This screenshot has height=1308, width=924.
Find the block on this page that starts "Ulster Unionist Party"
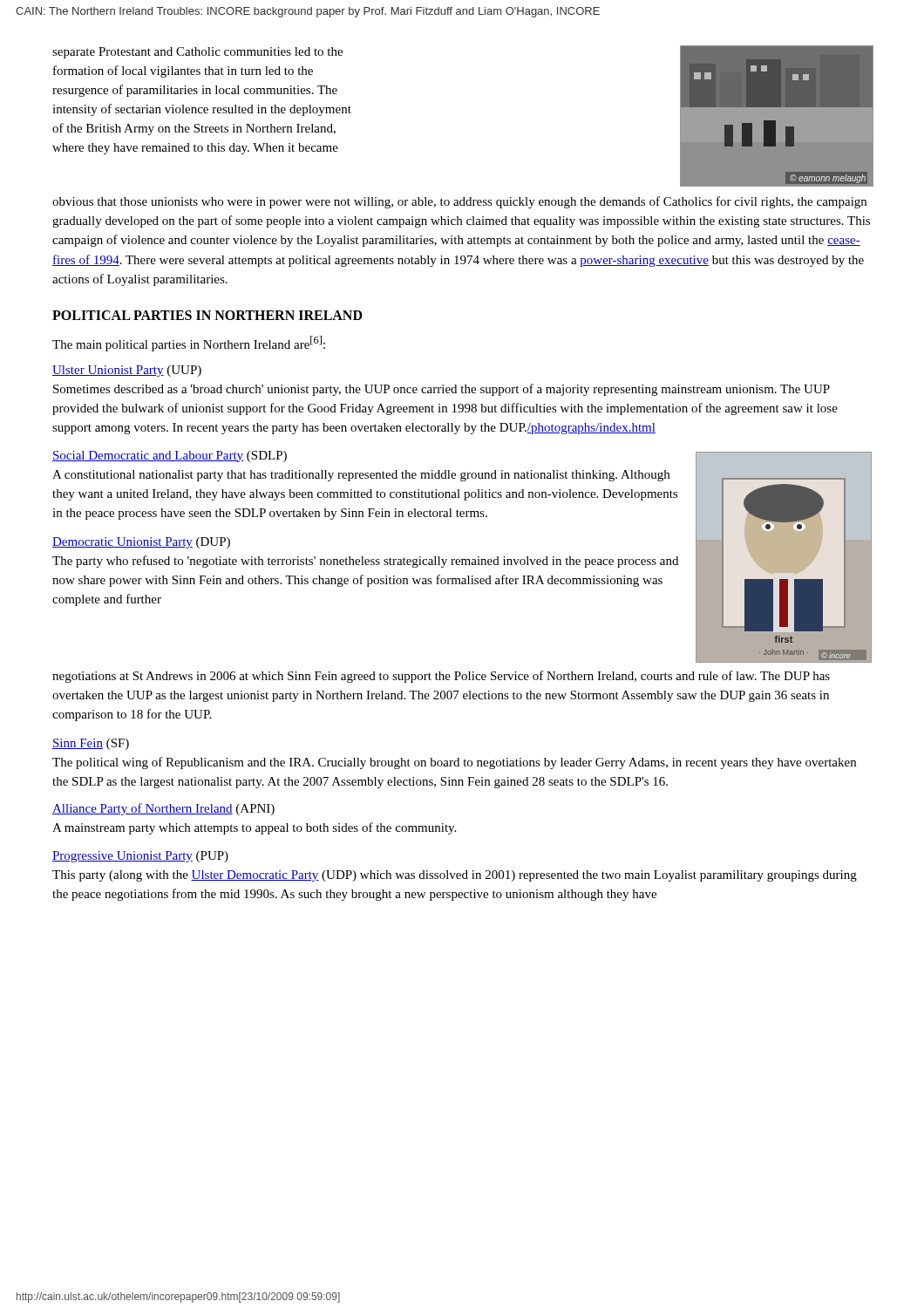click(127, 370)
